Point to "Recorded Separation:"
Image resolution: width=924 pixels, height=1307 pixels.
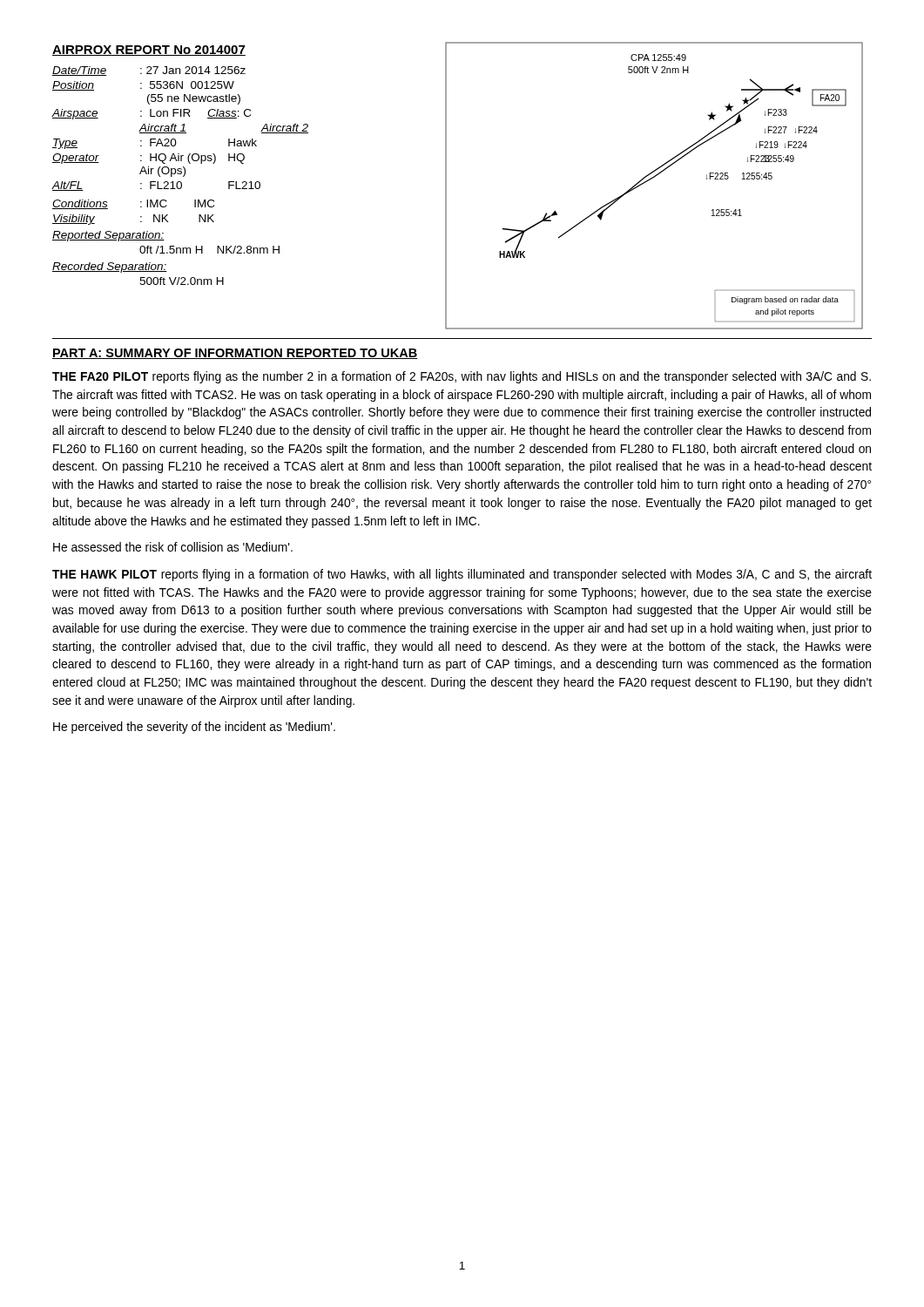pyautogui.click(x=109, y=266)
